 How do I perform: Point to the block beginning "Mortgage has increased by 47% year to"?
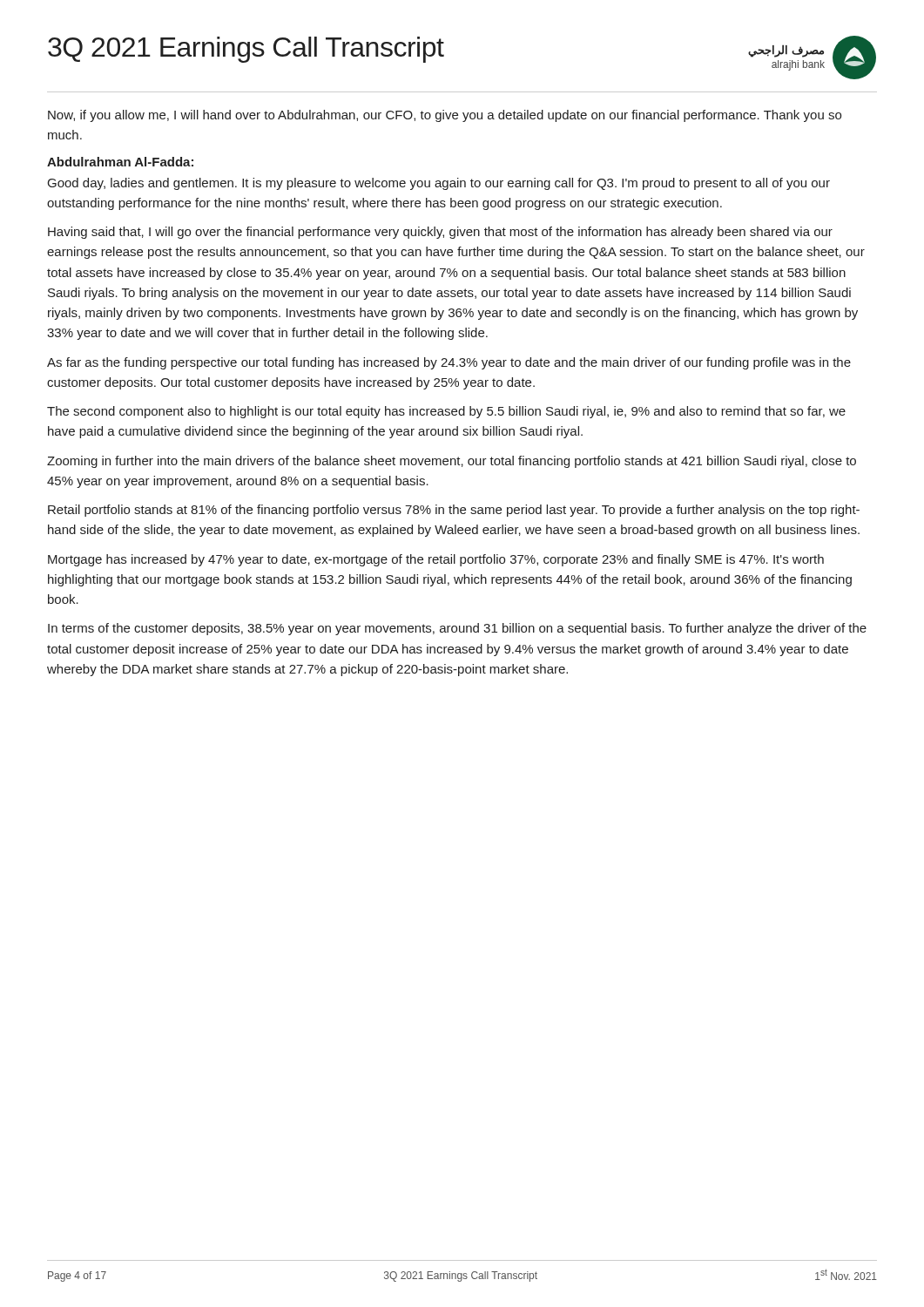[450, 579]
